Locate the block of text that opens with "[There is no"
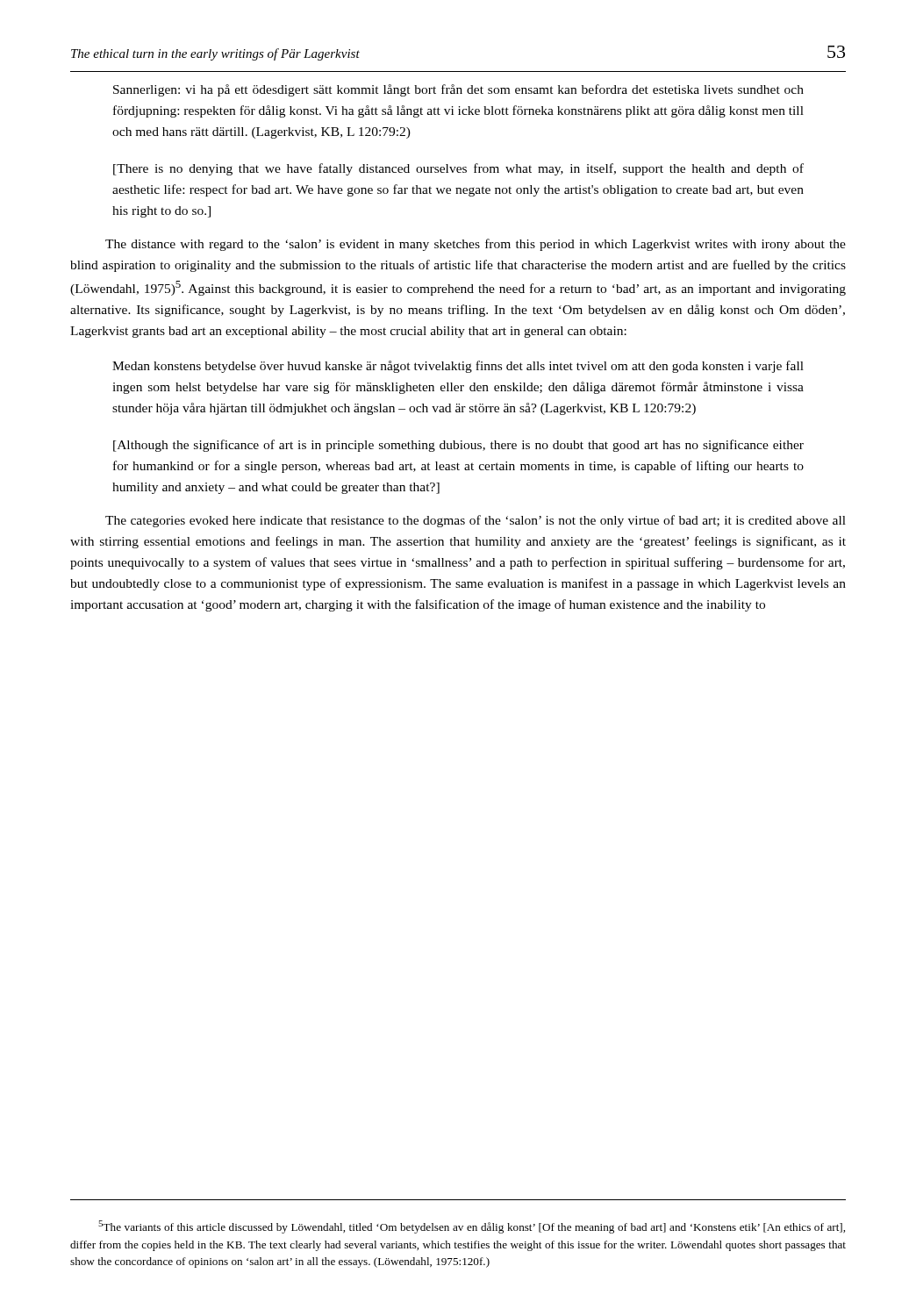This screenshot has width=916, height=1316. coord(458,190)
